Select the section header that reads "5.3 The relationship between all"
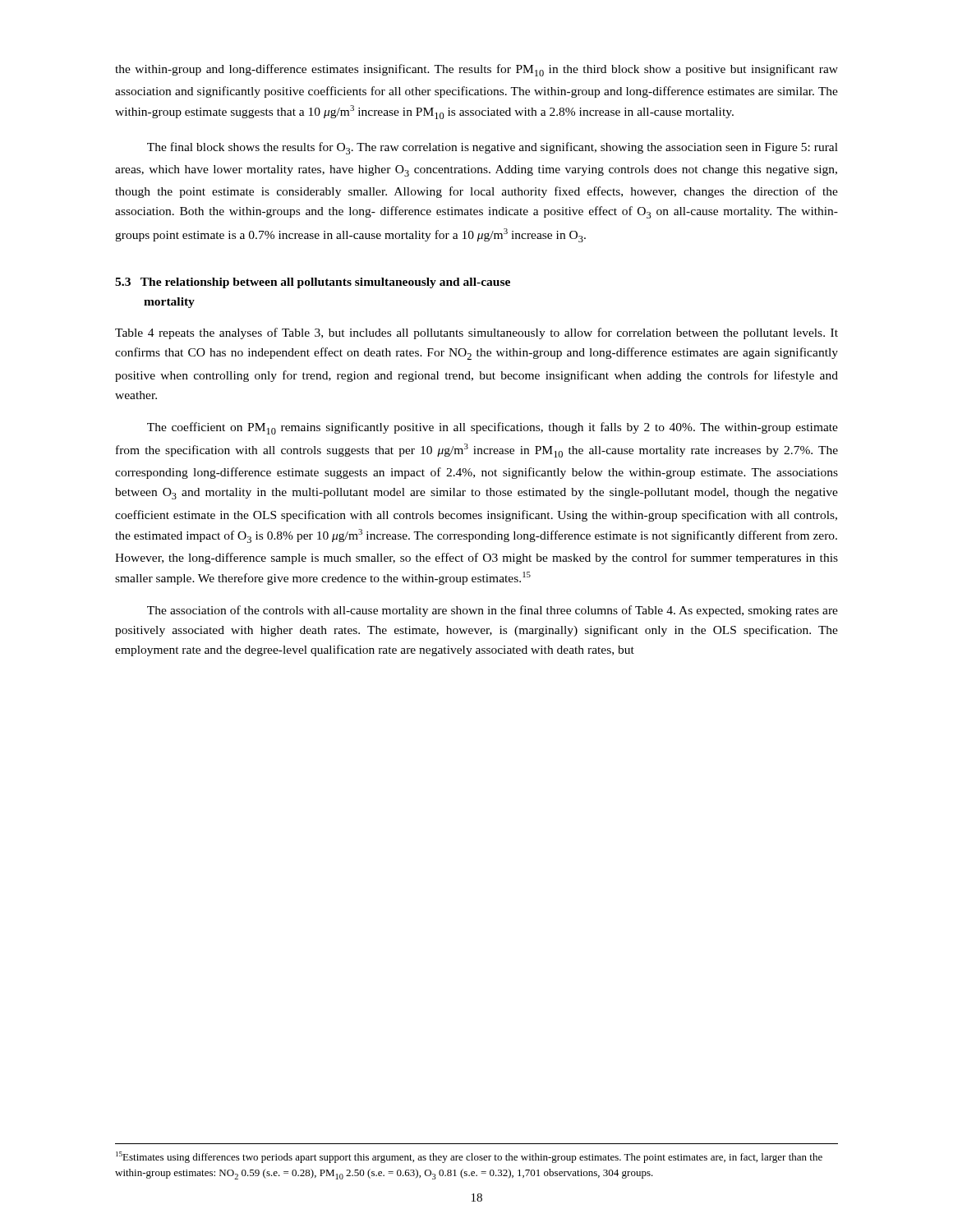The width and height of the screenshot is (953, 1232). pos(313,291)
